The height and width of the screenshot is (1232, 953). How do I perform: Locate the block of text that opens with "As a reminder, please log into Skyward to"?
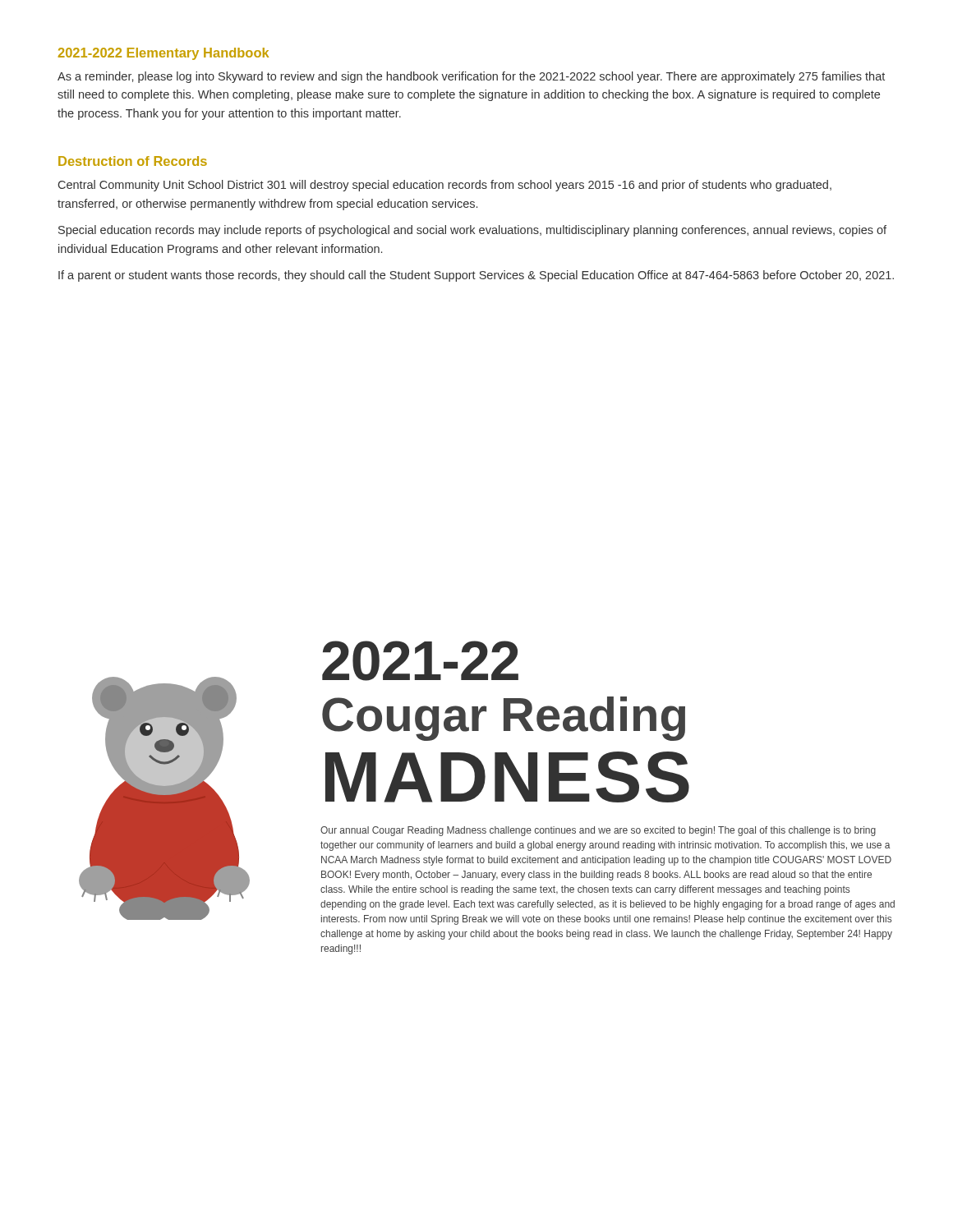click(476, 95)
